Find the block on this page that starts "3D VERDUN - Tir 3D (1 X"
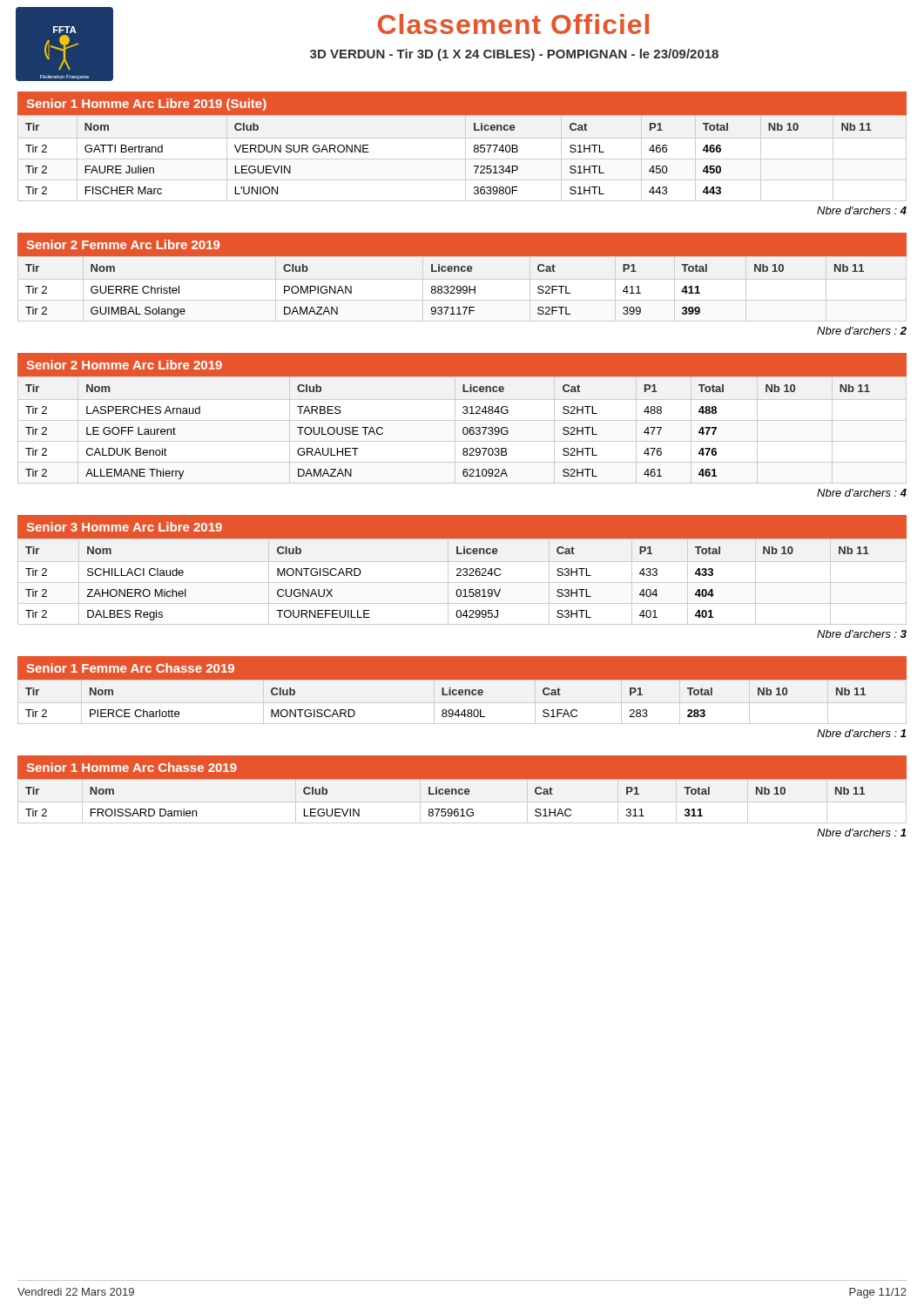The width and height of the screenshot is (924, 1307). click(x=514, y=54)
